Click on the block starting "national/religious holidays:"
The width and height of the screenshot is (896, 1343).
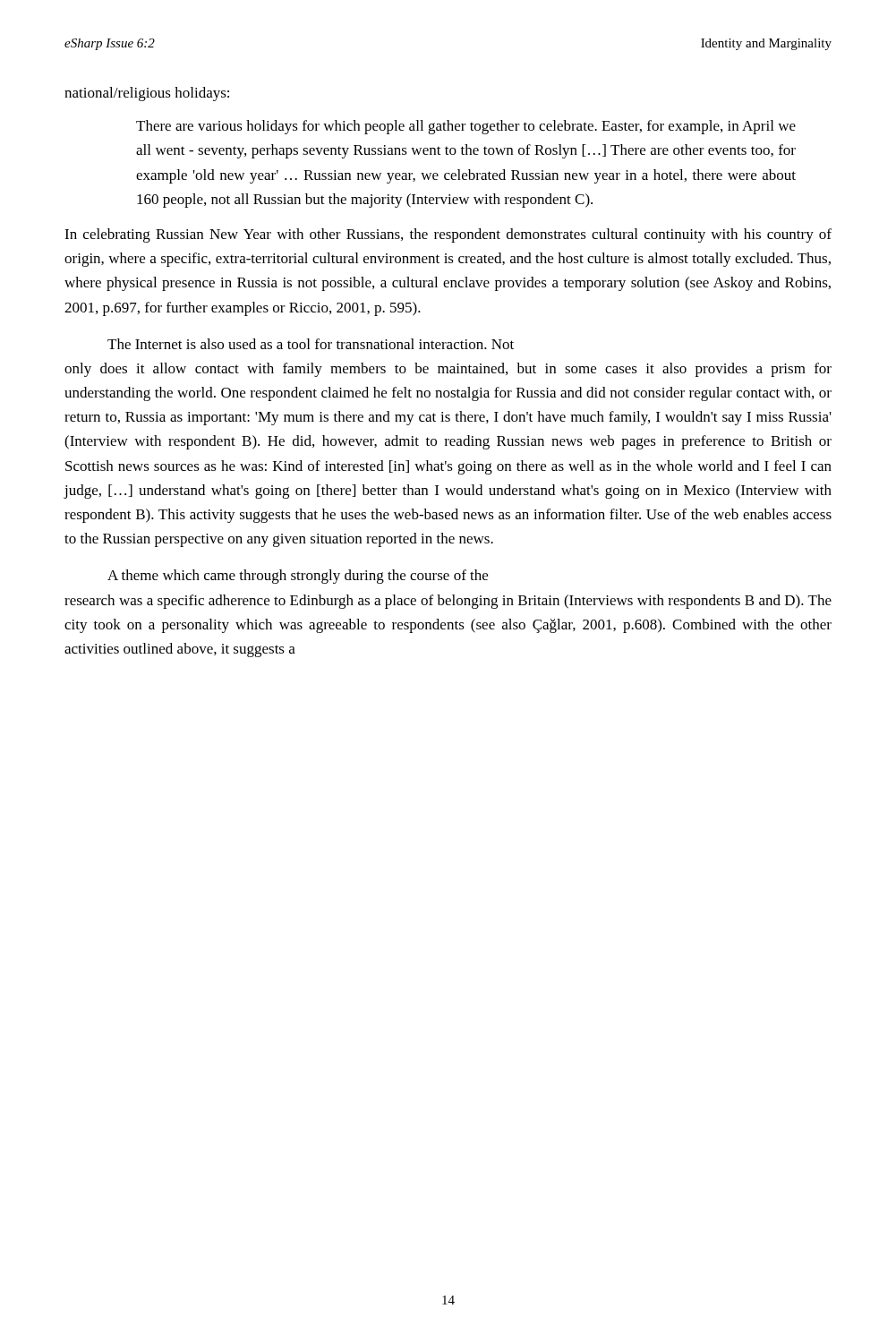tap(147, 93)
